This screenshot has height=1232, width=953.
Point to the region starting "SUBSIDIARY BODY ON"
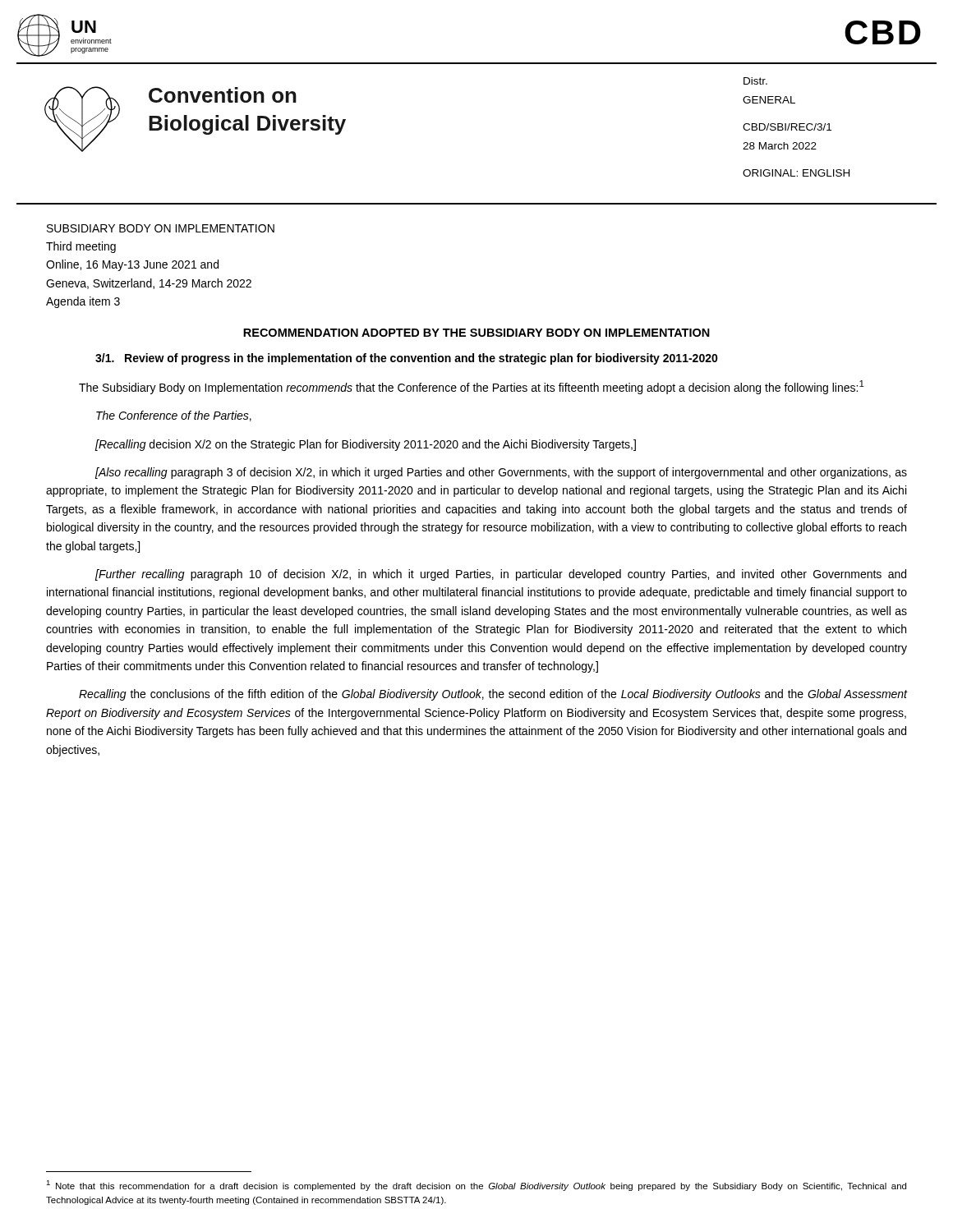click(x=161, y=265)
